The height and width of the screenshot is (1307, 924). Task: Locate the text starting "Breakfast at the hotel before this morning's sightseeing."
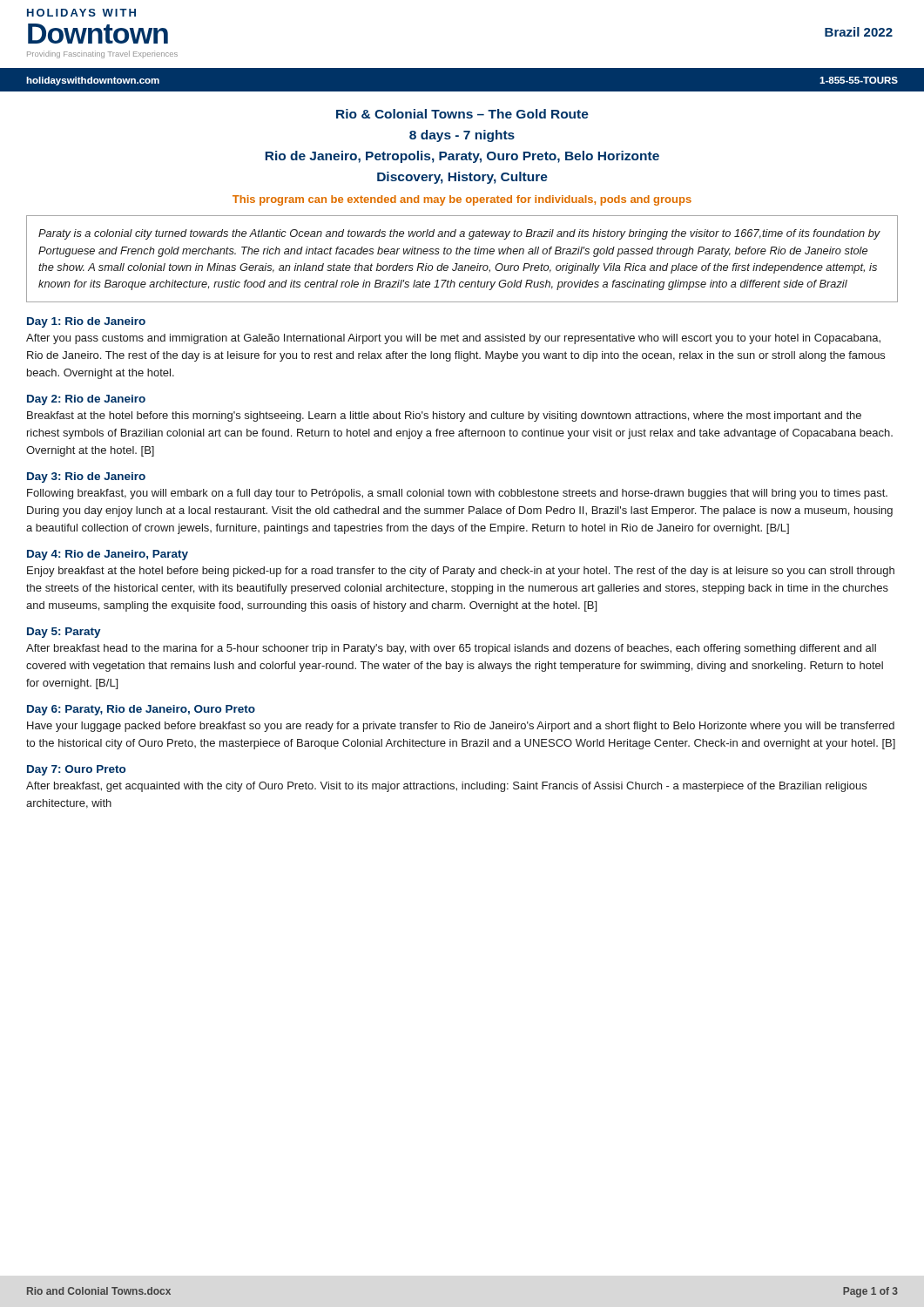point(460,433)
